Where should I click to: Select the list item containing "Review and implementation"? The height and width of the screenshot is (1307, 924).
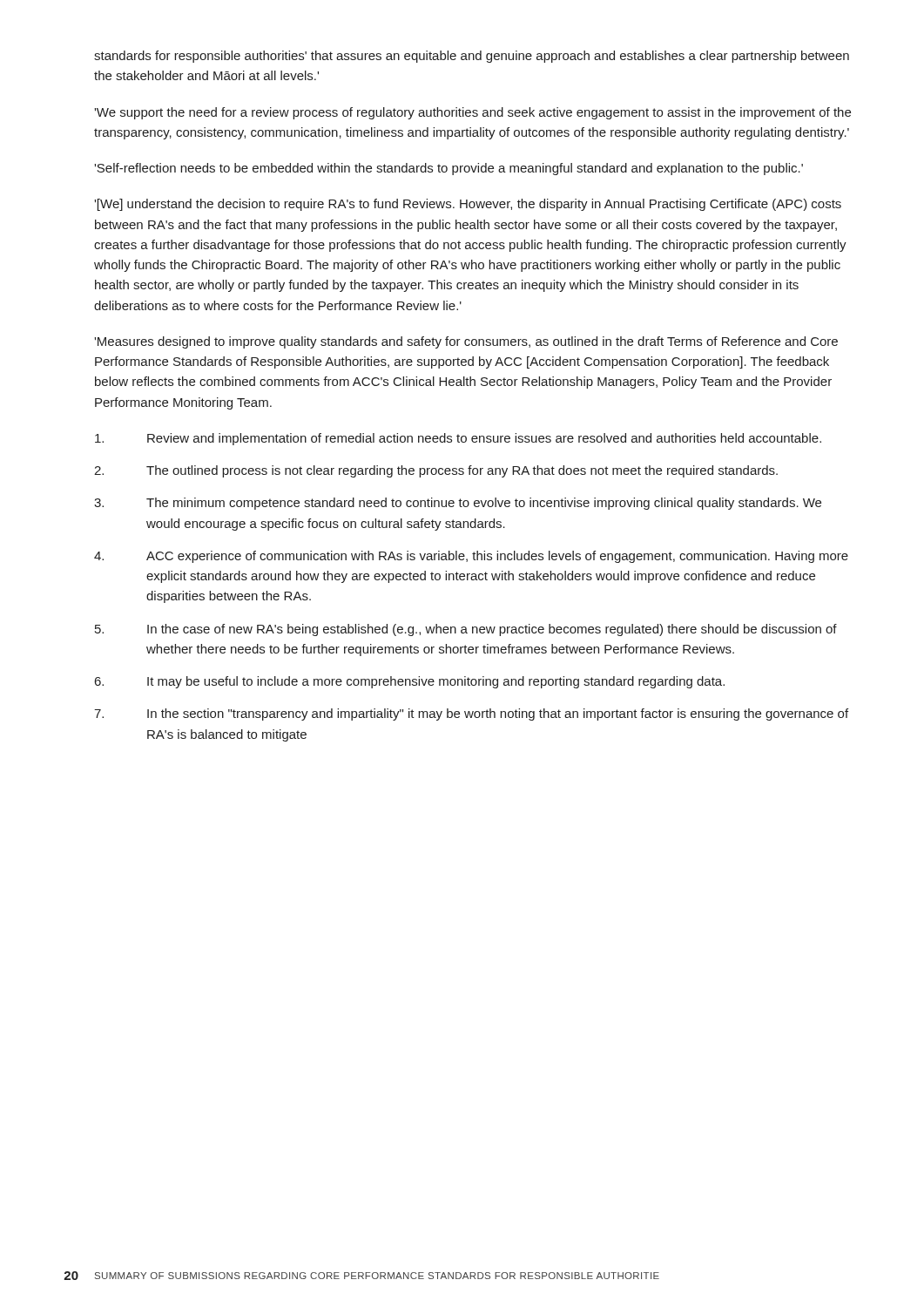tap(474, 438)
